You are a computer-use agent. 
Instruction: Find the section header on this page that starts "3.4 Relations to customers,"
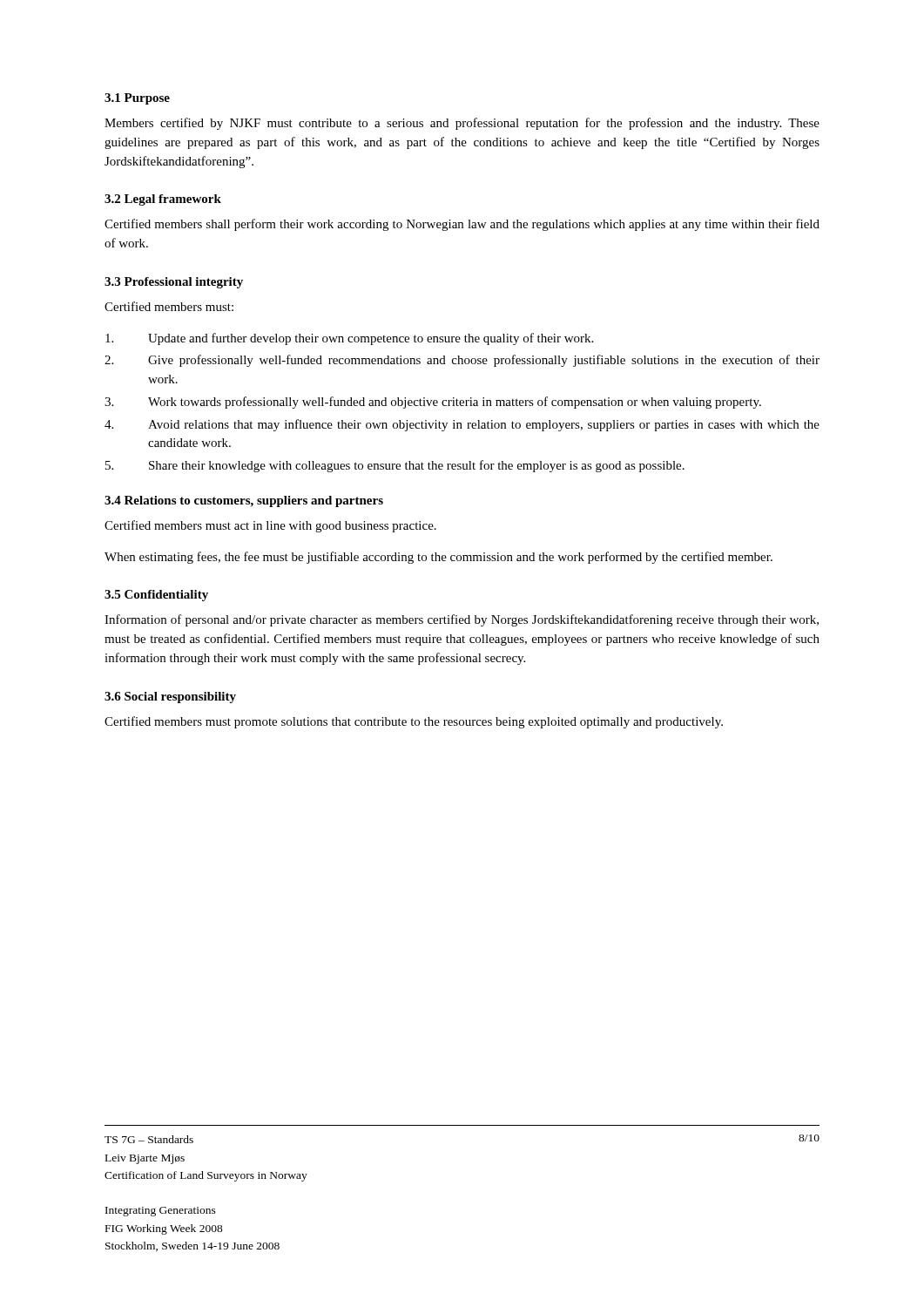click(244, 500)
